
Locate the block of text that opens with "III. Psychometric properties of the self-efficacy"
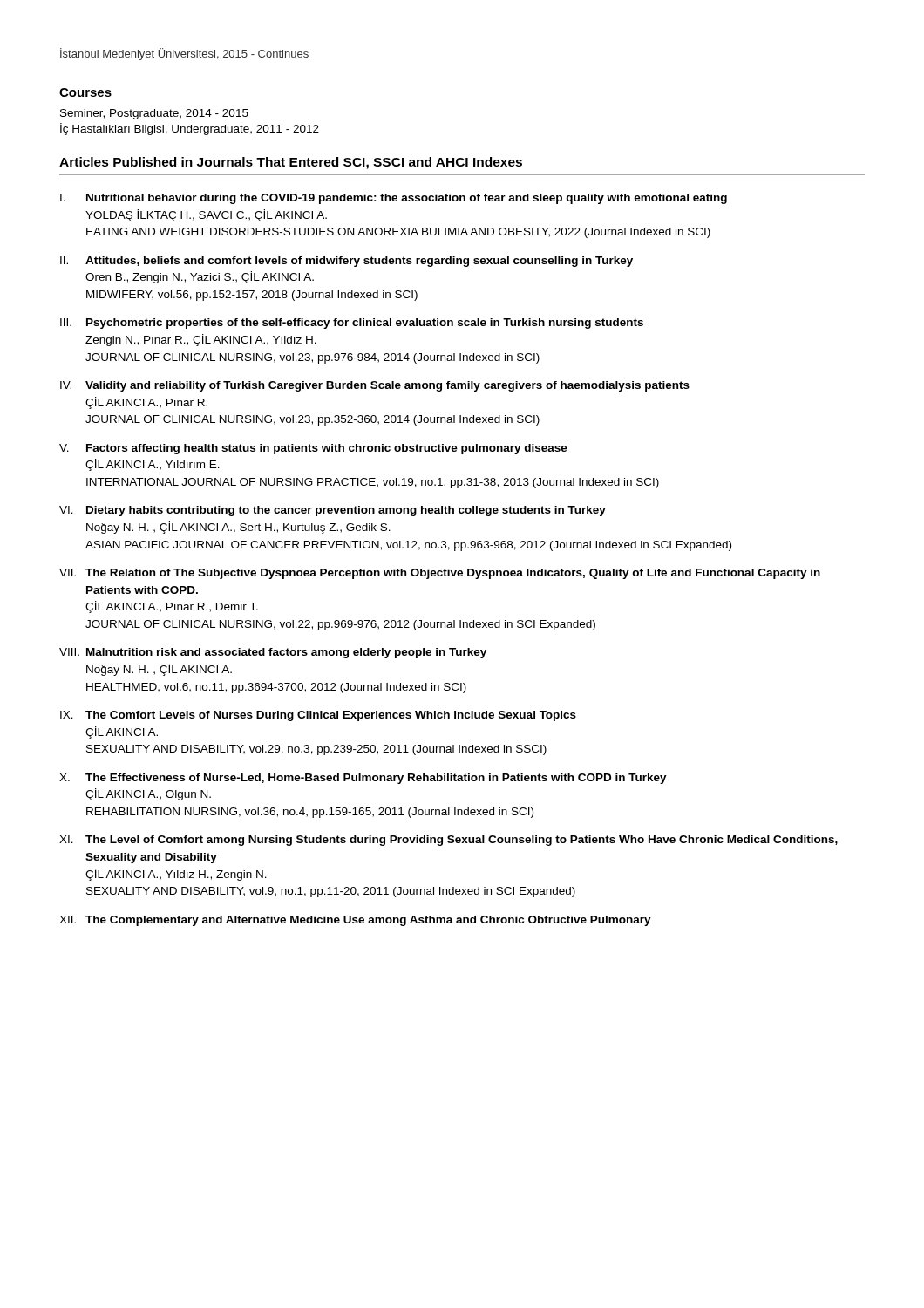coord(352,324)
